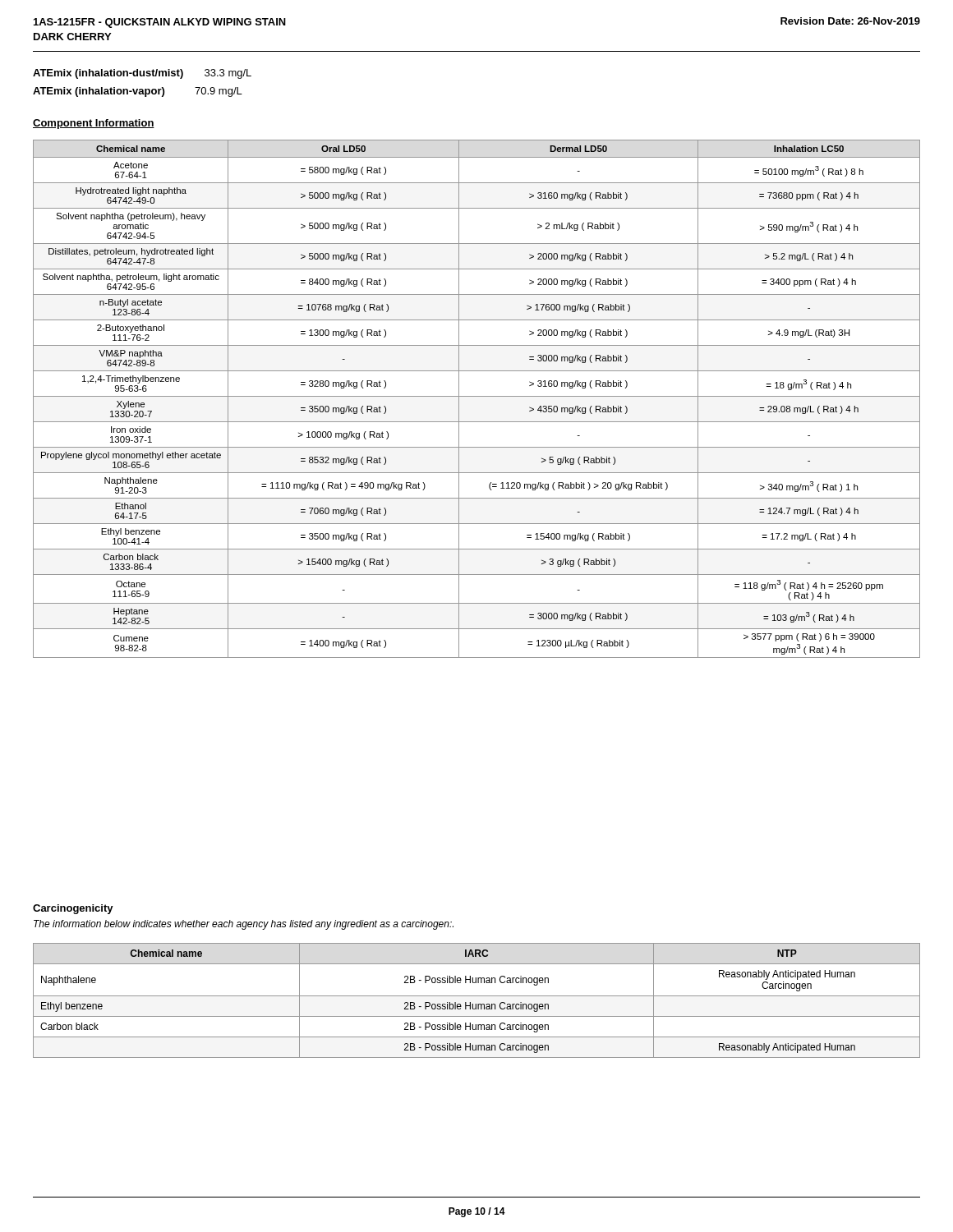Find the section header with the text "Component Information"
Image resolution: width=953 pixels, height=1232 pixels.
tap(93, 123)
